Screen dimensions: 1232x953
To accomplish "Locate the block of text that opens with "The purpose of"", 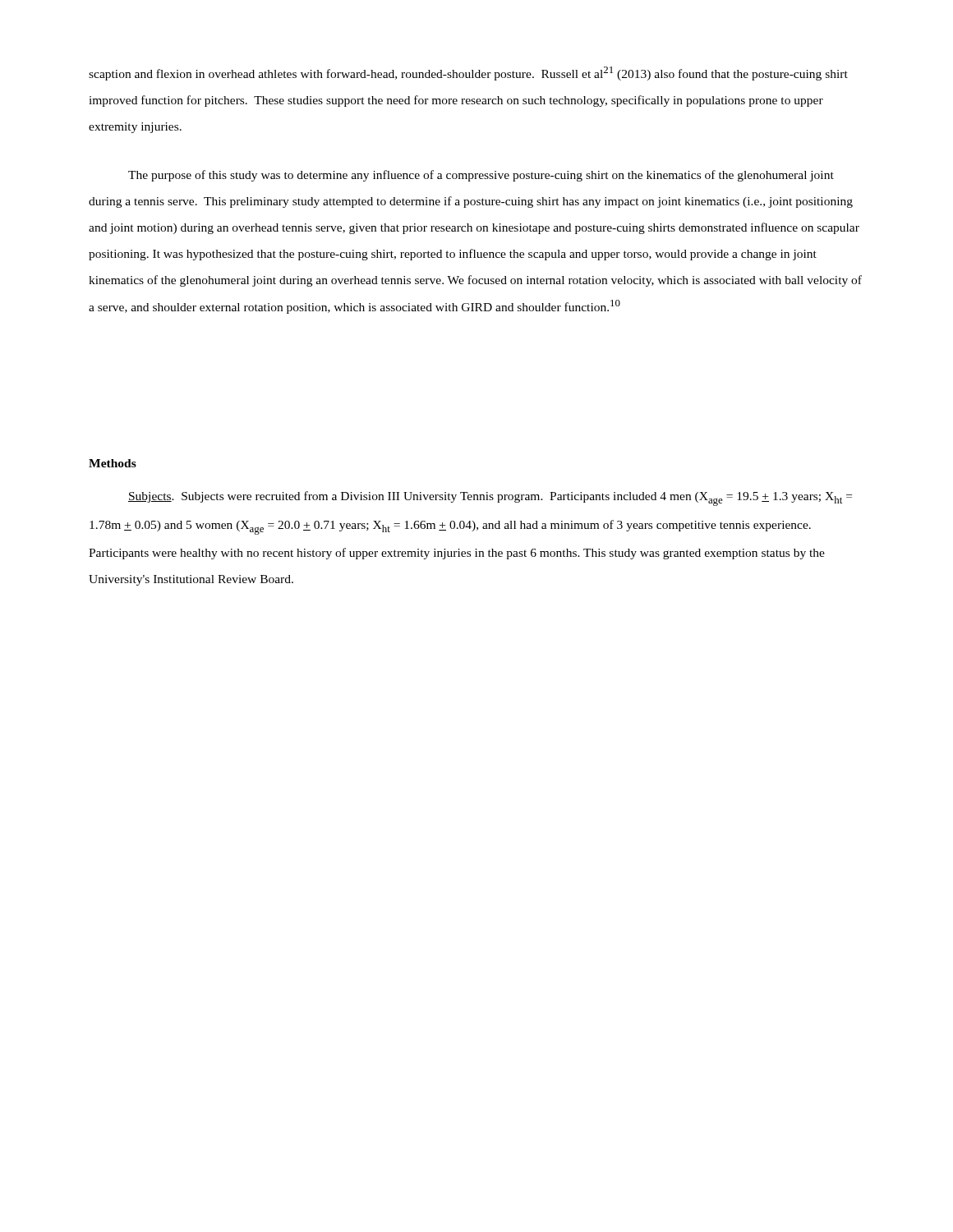I will click(x=475, y=241).
